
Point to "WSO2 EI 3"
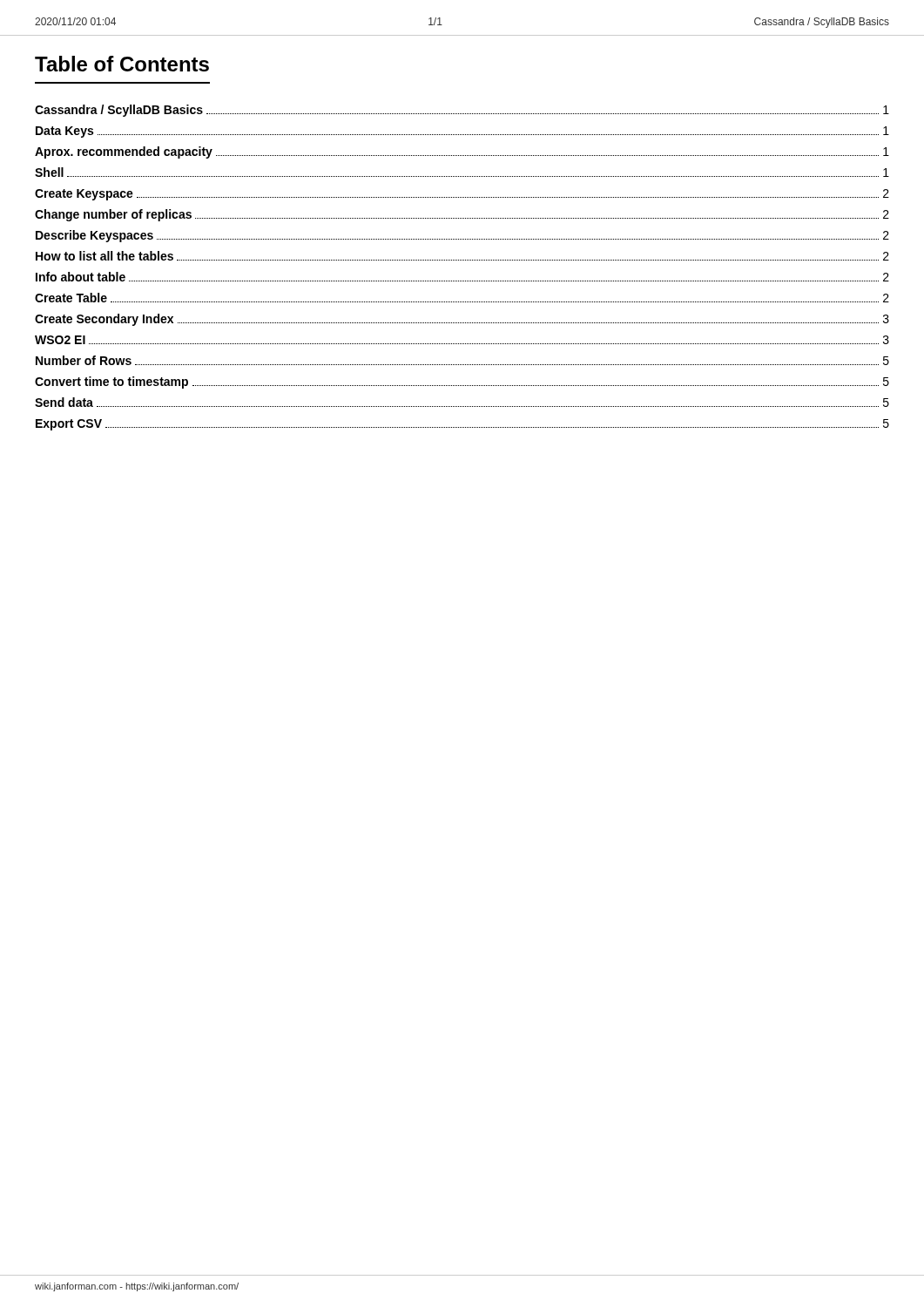[462, 339]
